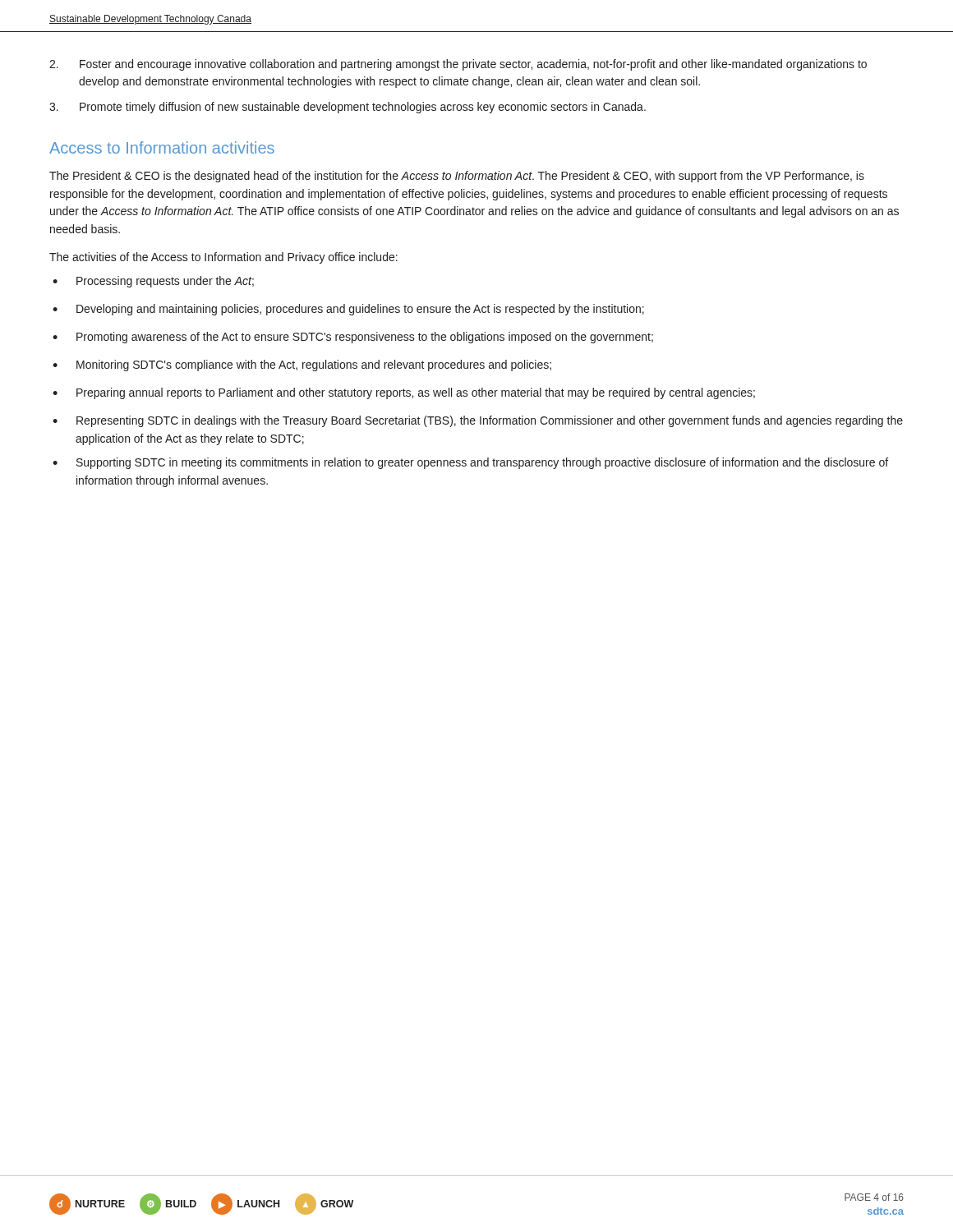The image size is (953, 1232).
Task: Find the list item containing "• Supporting SDTC in meeting"
Action: (x=476, y=472)
